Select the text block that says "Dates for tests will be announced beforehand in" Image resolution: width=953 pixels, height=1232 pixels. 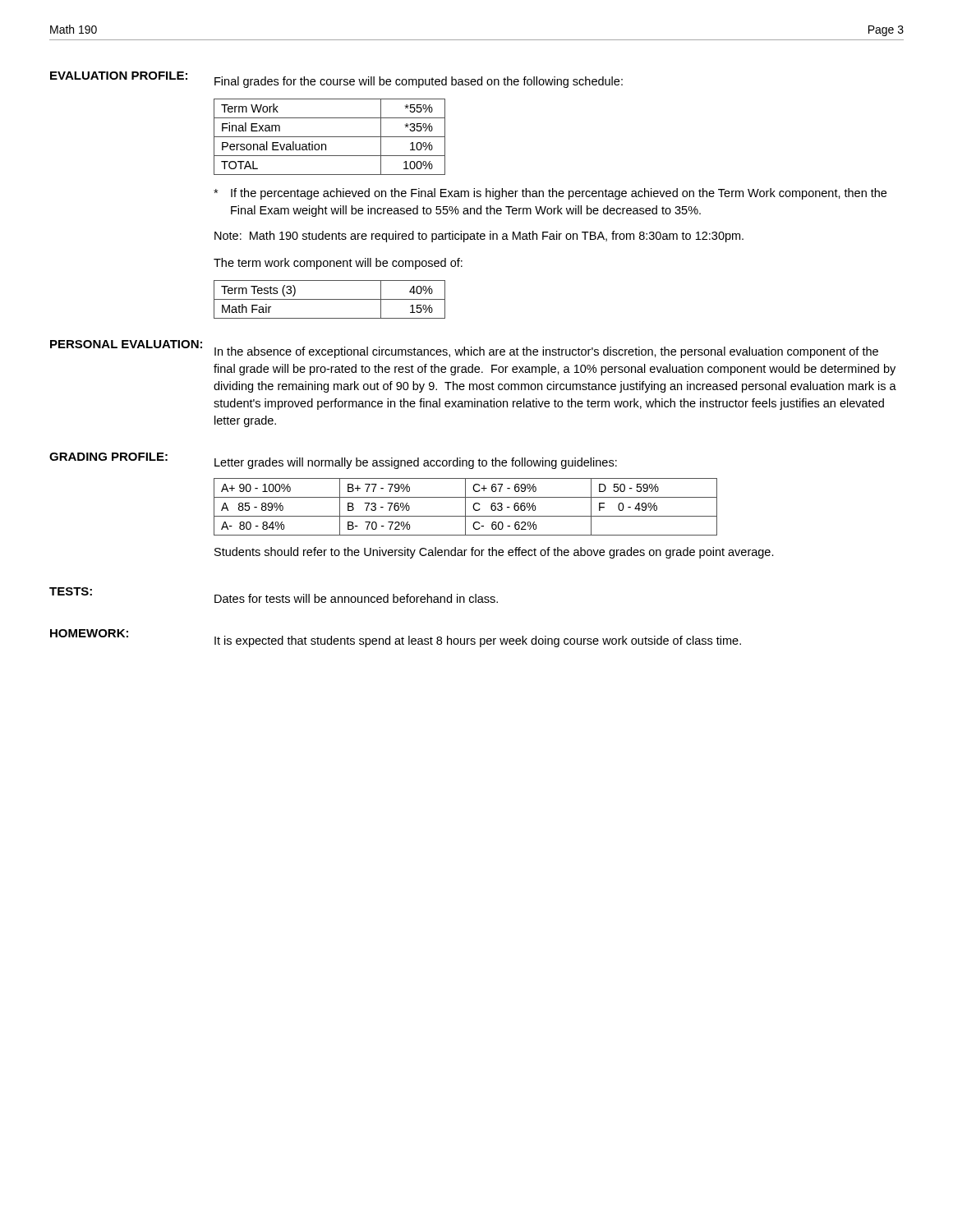click(x=356, y=599)
